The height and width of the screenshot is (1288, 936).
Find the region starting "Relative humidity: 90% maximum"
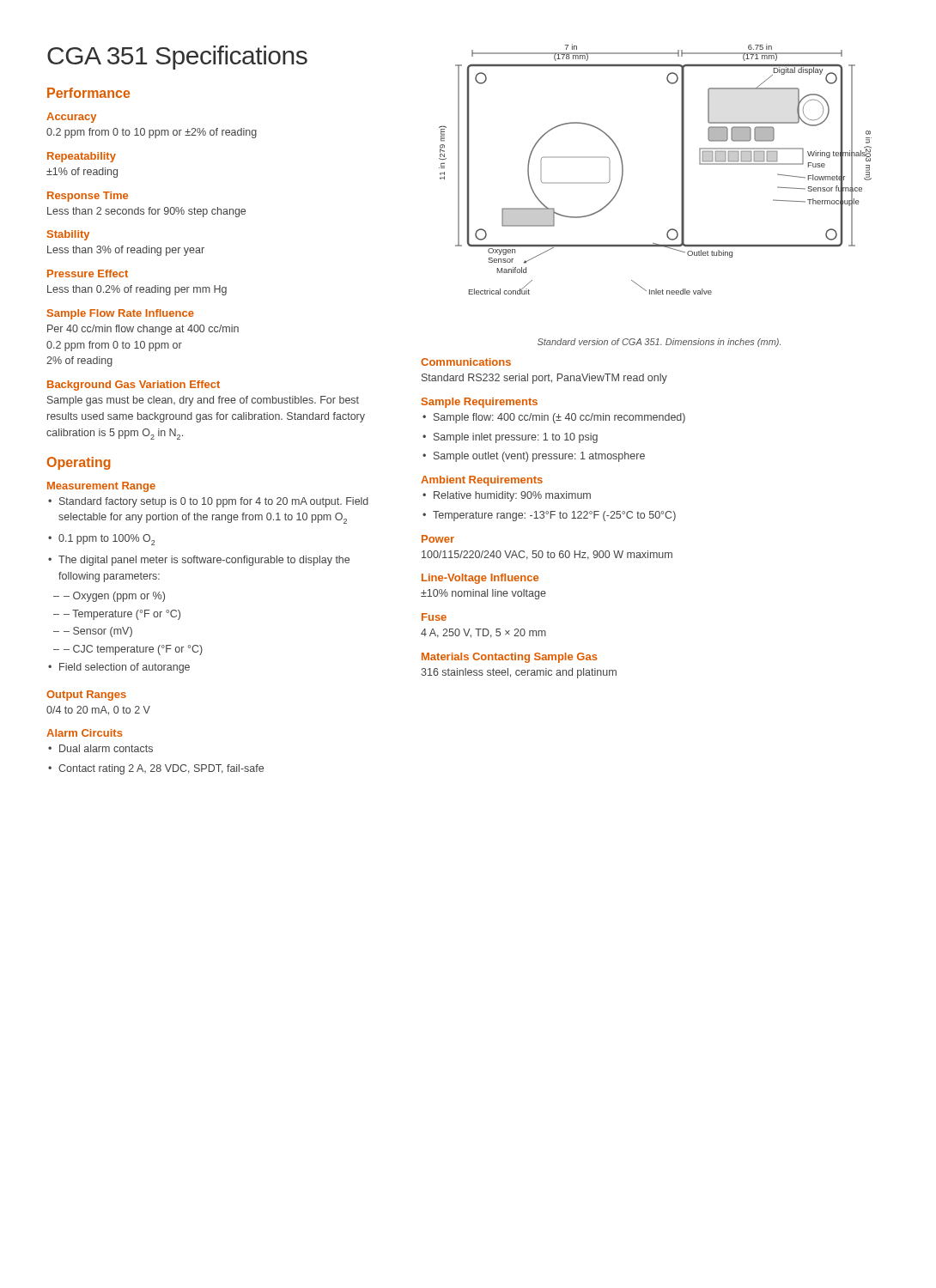[x=507, y=496]
